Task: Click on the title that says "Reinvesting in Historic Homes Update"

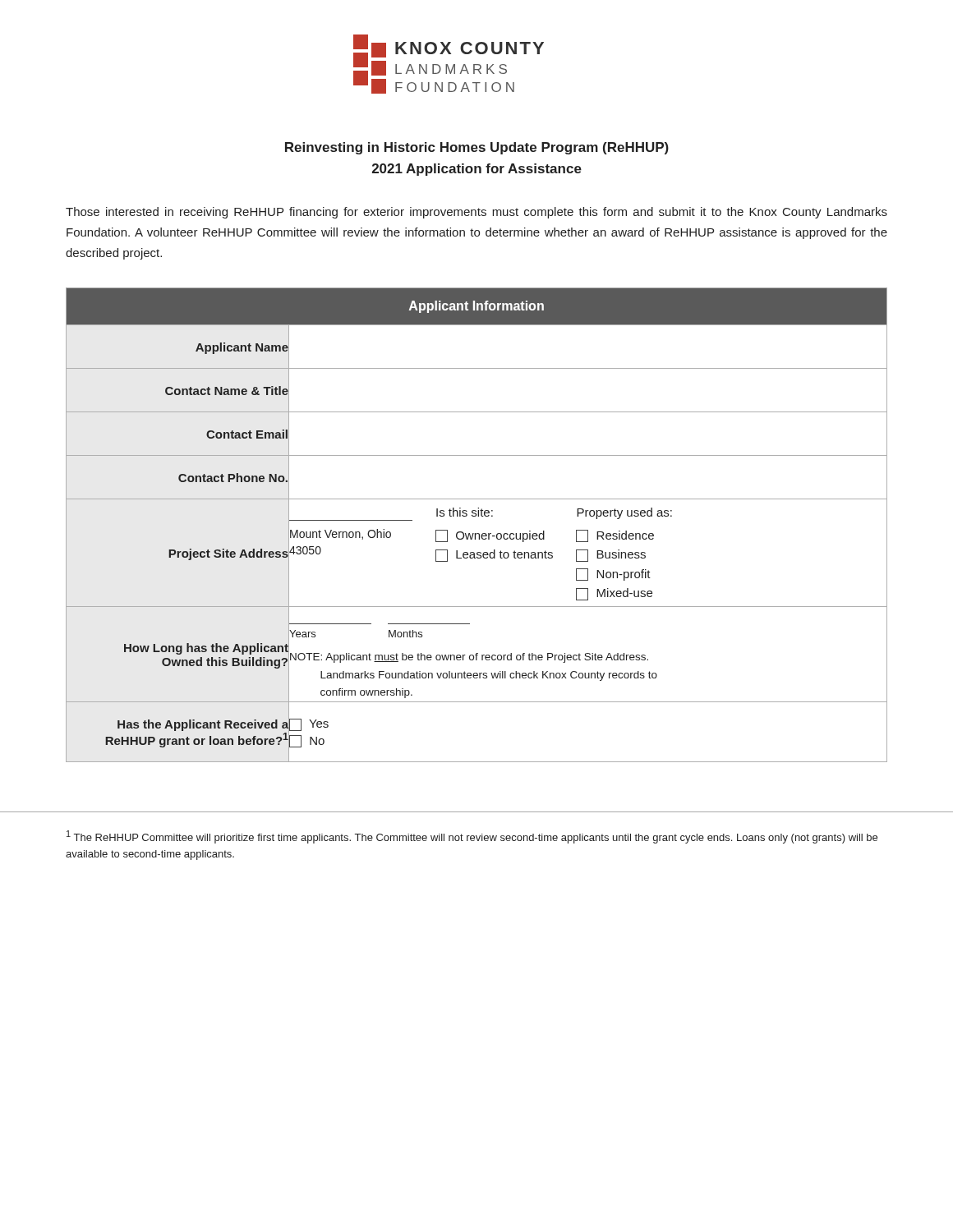Action: pos(476,158)
